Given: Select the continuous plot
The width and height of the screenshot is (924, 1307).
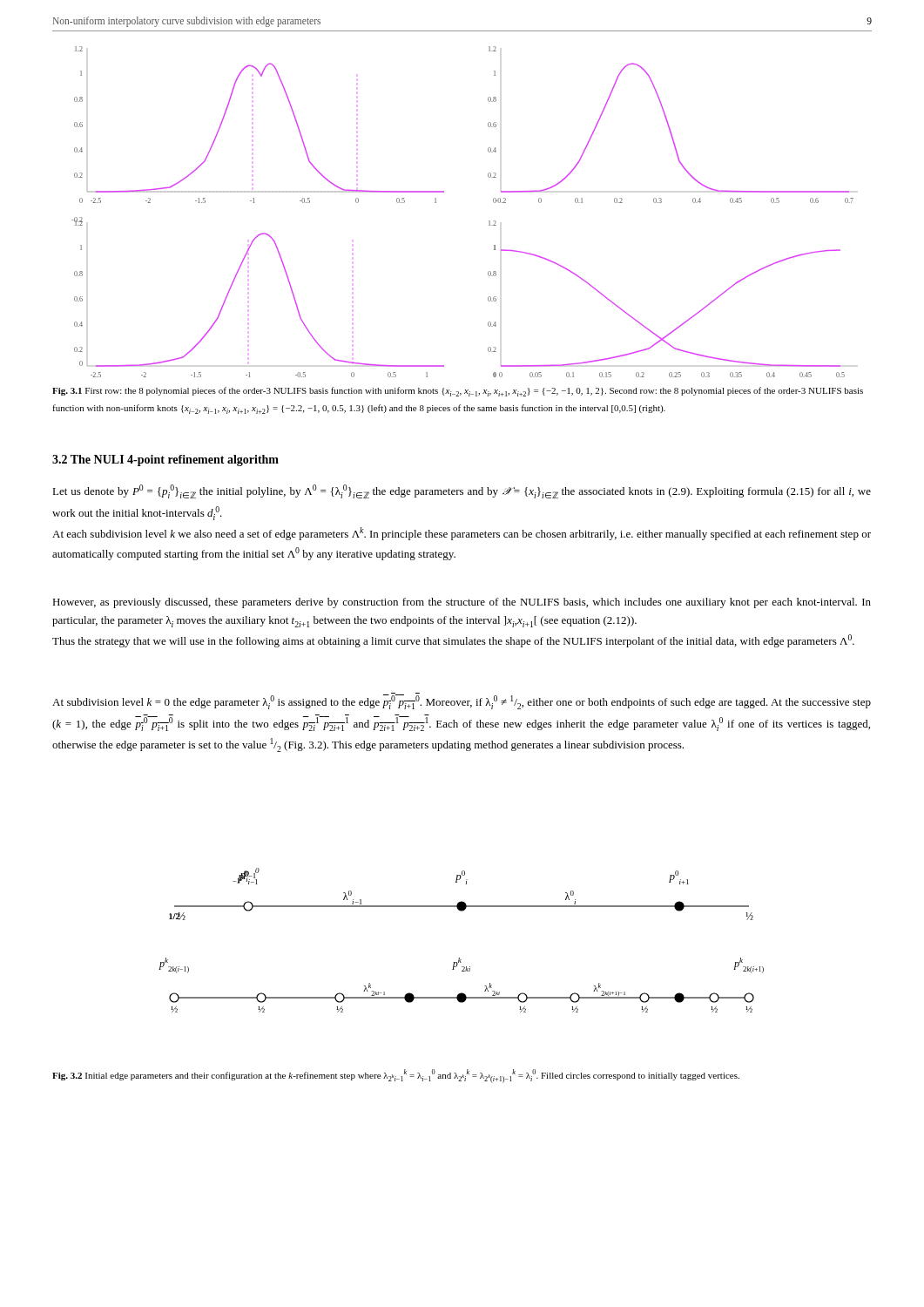Looking at the screenshot, I should (x=462, y=209).
